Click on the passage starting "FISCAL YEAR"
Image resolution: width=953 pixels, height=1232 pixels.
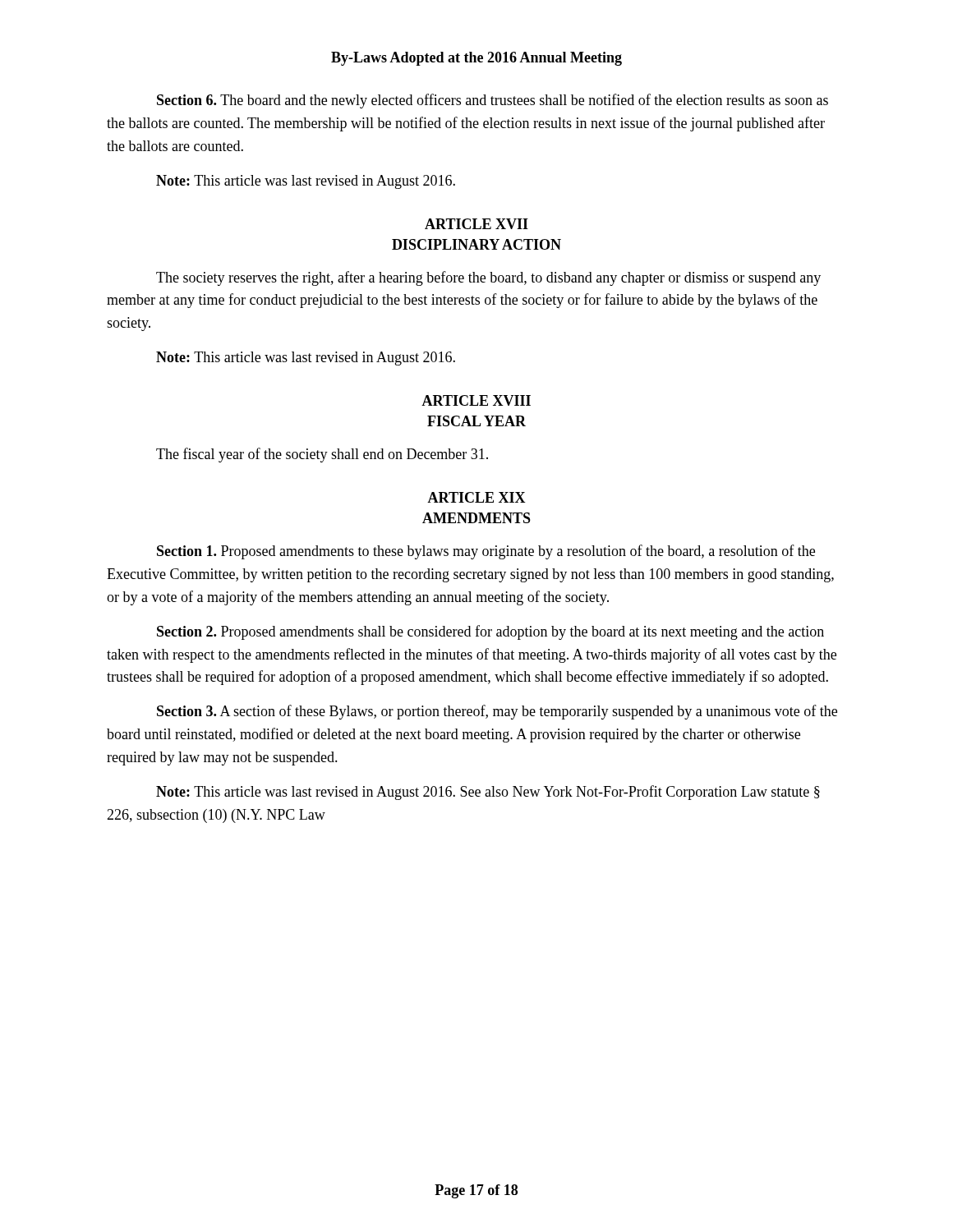(476, 421)
